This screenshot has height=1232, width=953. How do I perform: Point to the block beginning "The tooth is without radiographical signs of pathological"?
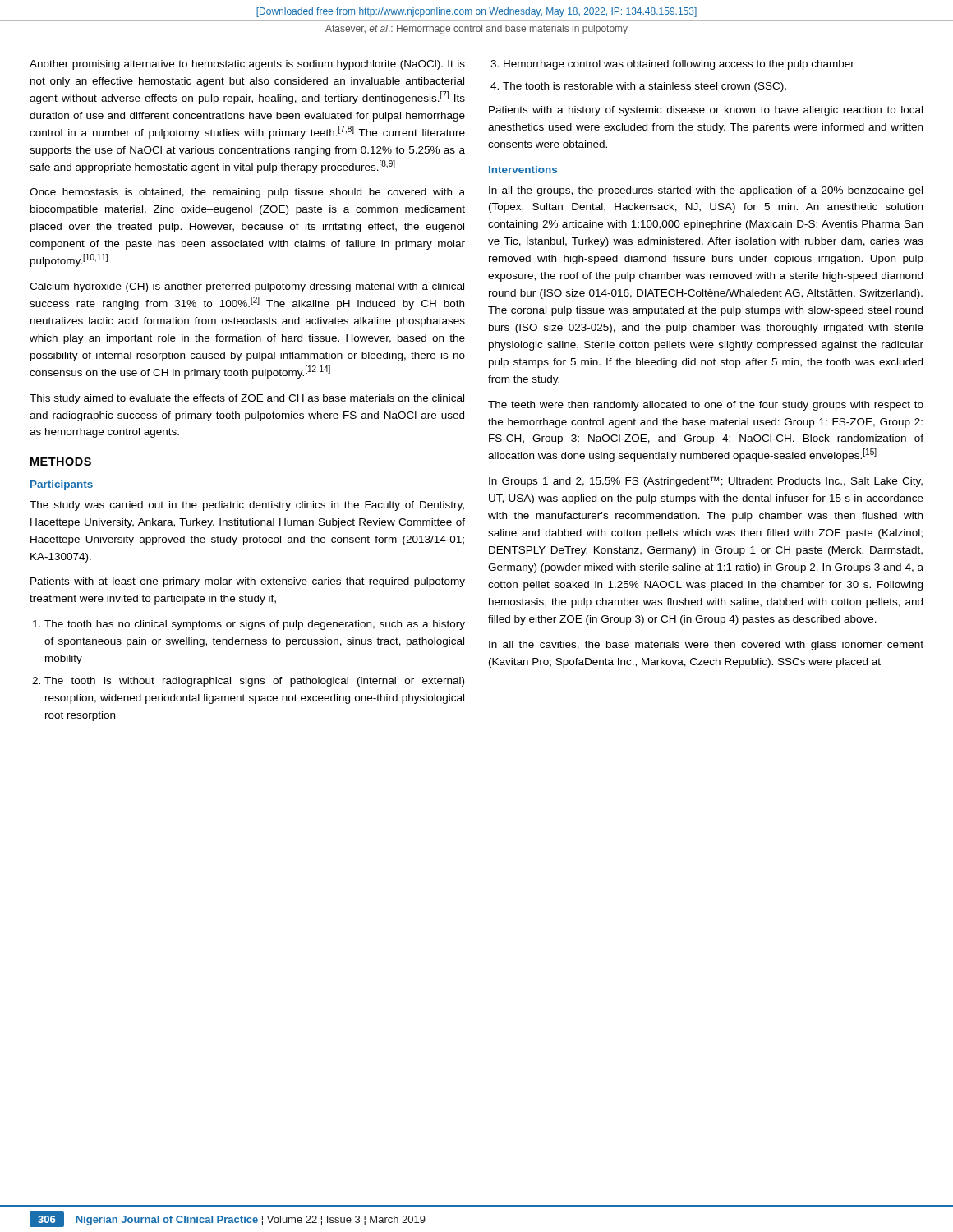click(x=255, y=698)
